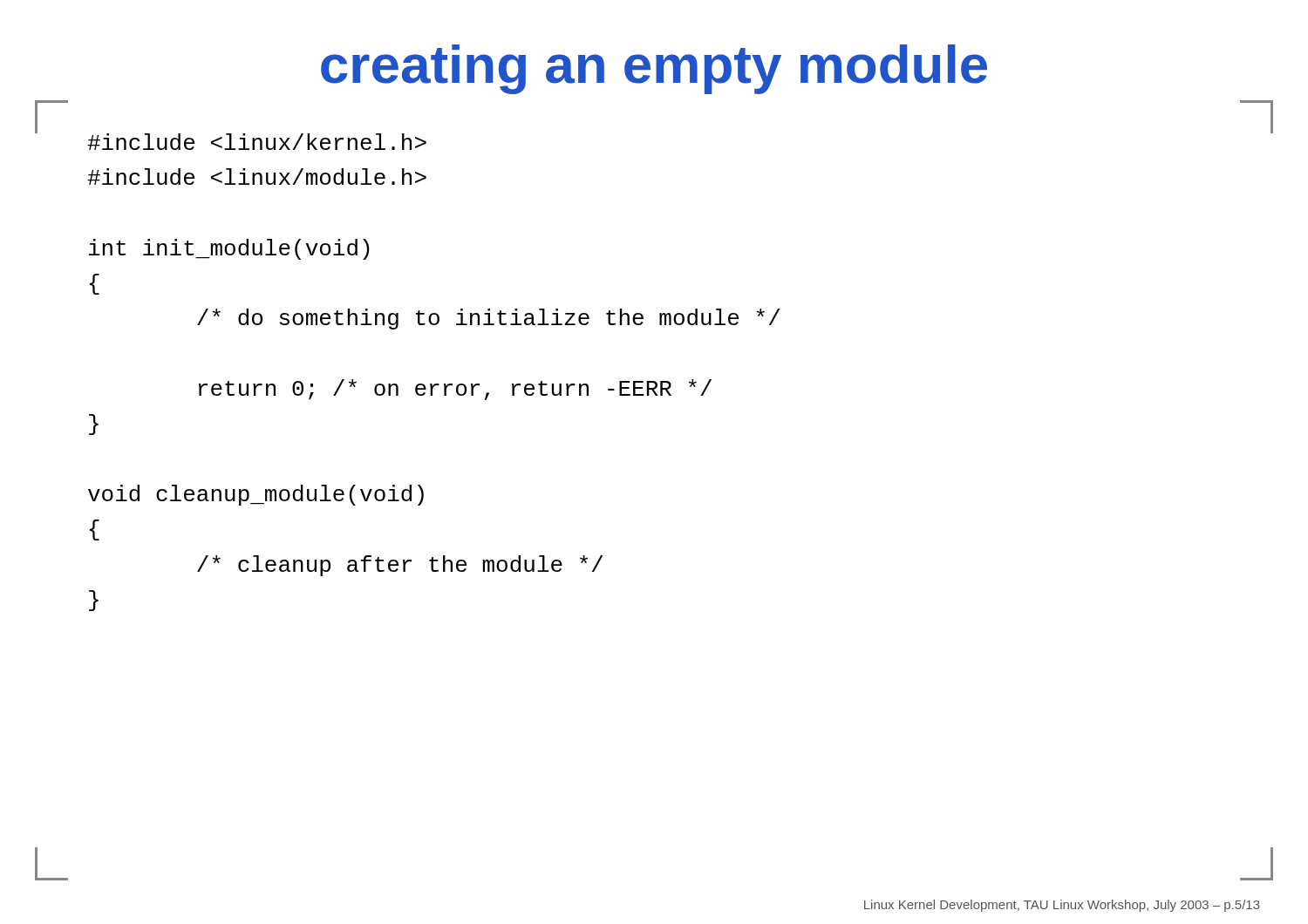This screenshot has width=1308, height=924.
Task: Find the block starting "include #include int"
Action: click(654, 390)
